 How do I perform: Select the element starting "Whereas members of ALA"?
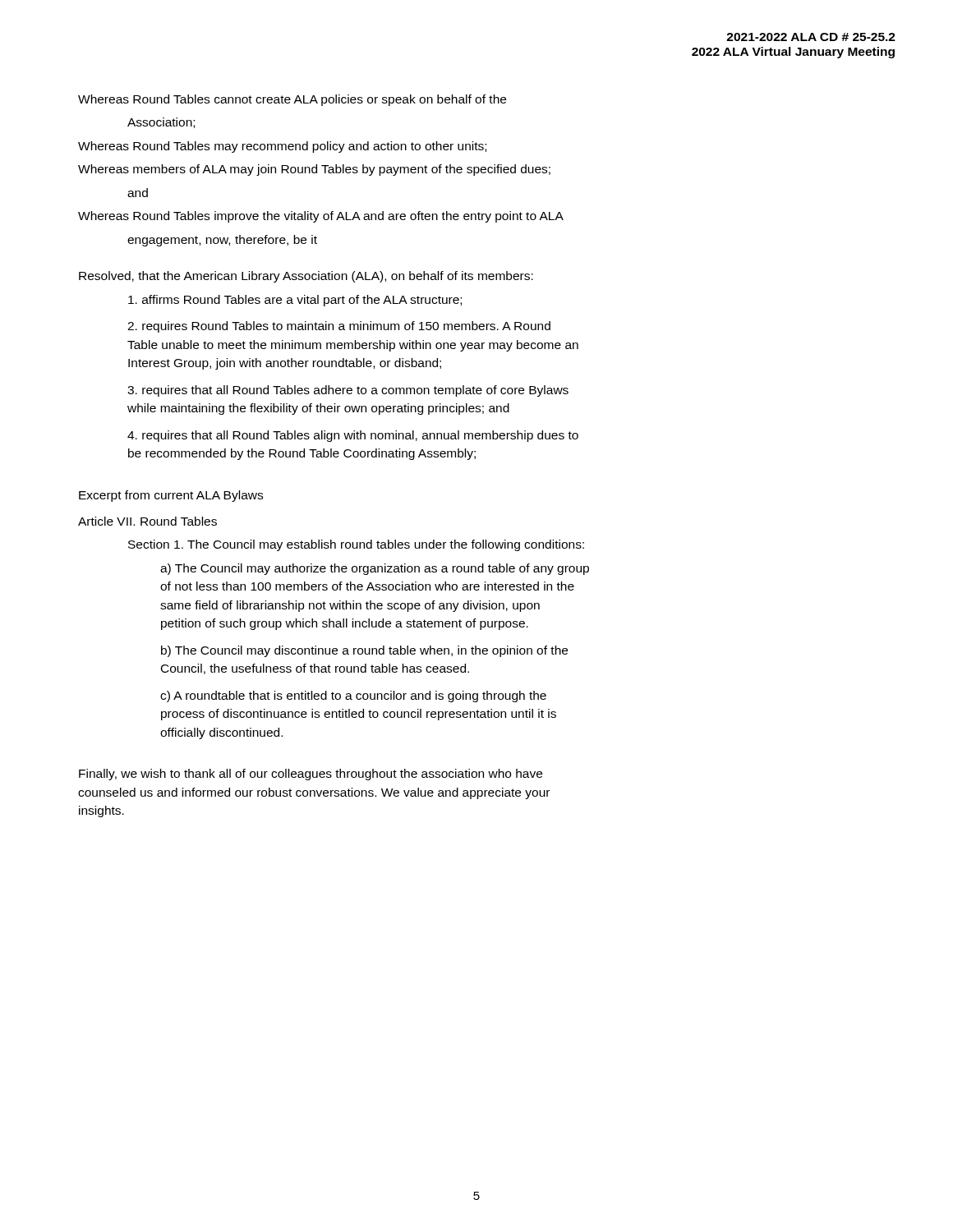point(483,181)
